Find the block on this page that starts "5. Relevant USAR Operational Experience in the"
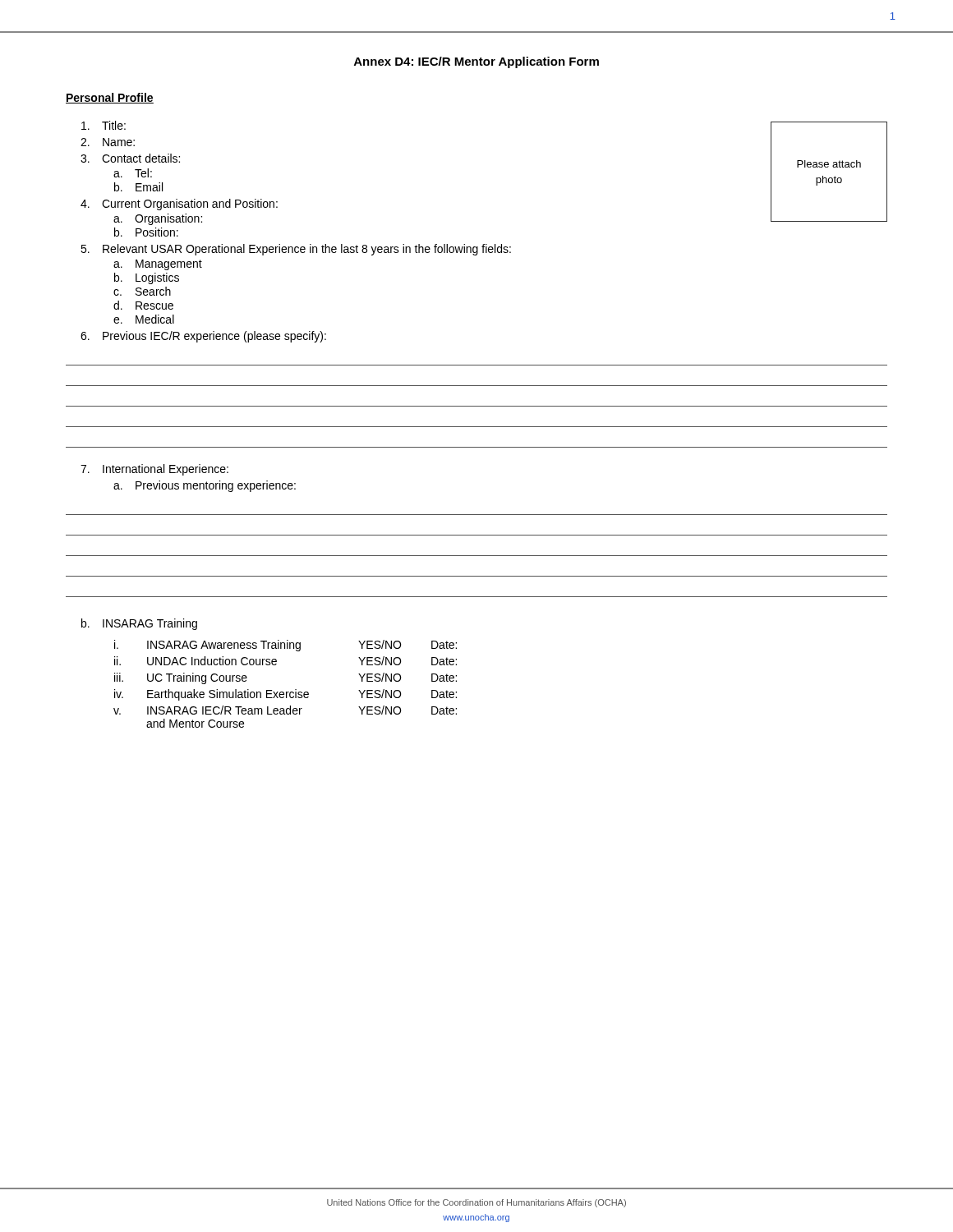This screenshot has height=1232, width=953. 296,250
